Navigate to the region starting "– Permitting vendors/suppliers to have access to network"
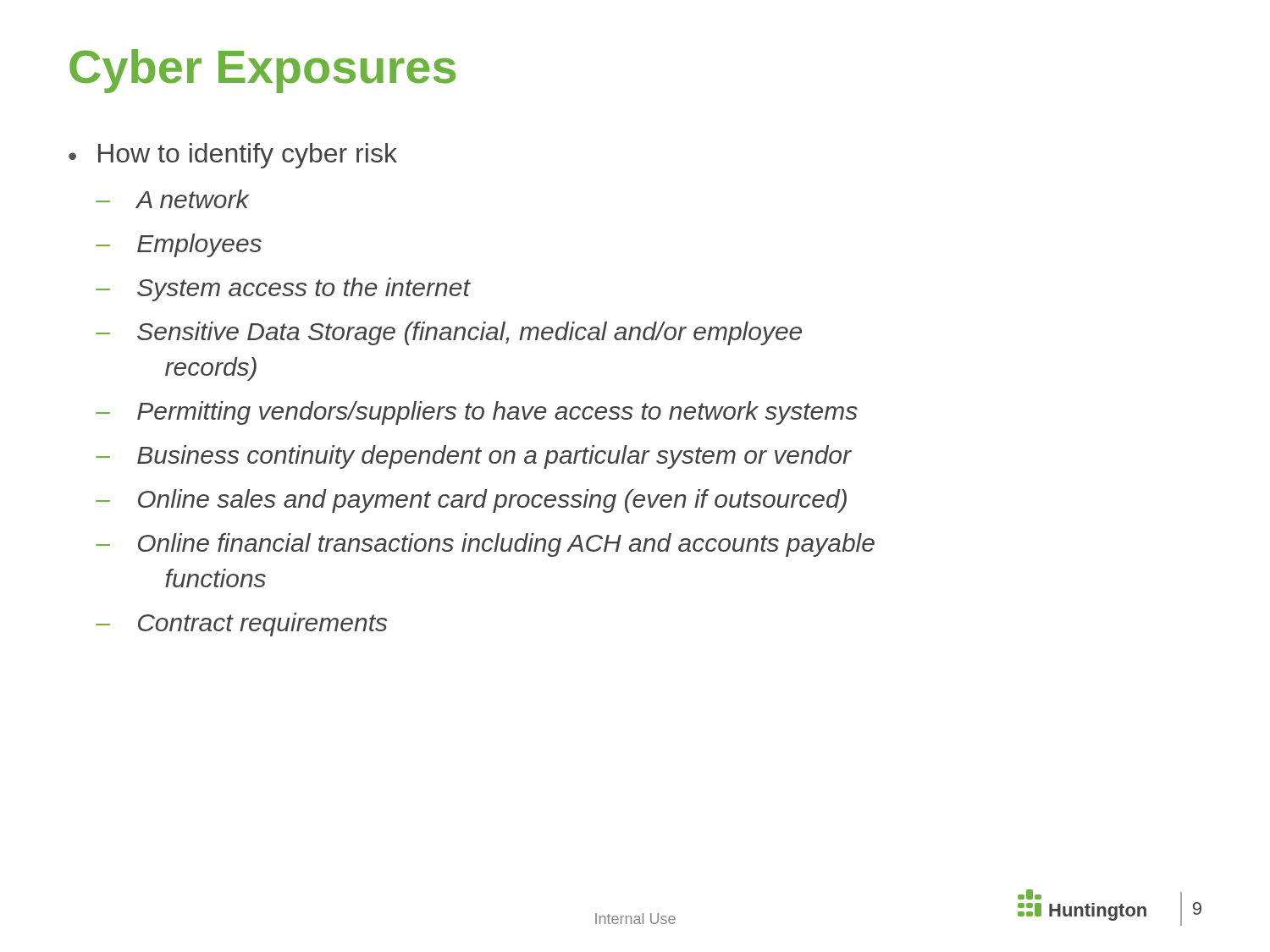Viewport: 1270px width, 952px height. coord(477,411)
